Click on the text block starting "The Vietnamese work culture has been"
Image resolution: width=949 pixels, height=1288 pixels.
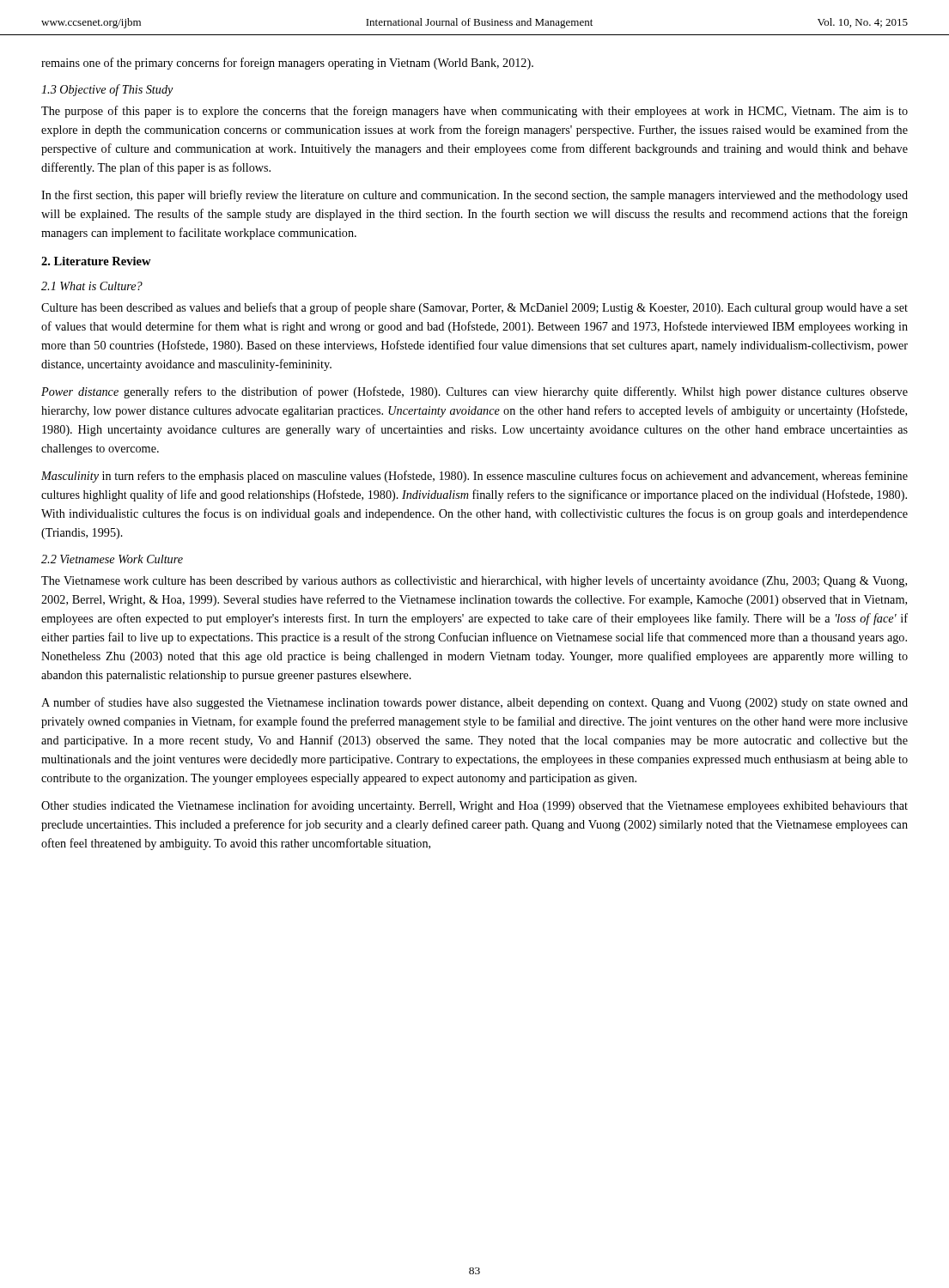point(474,628)
